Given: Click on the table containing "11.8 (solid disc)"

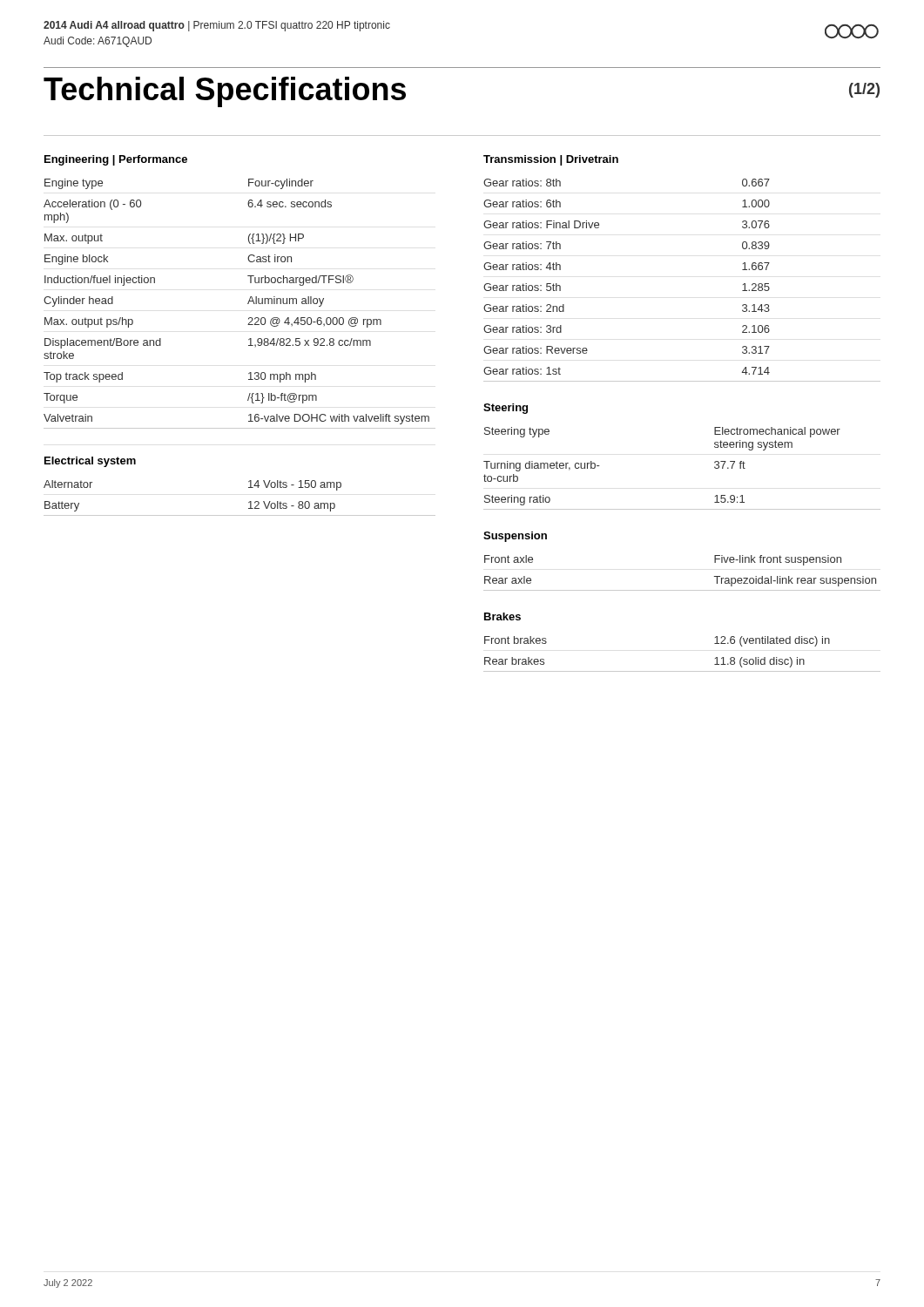Looking at the screenshot, I should [682, 651].
